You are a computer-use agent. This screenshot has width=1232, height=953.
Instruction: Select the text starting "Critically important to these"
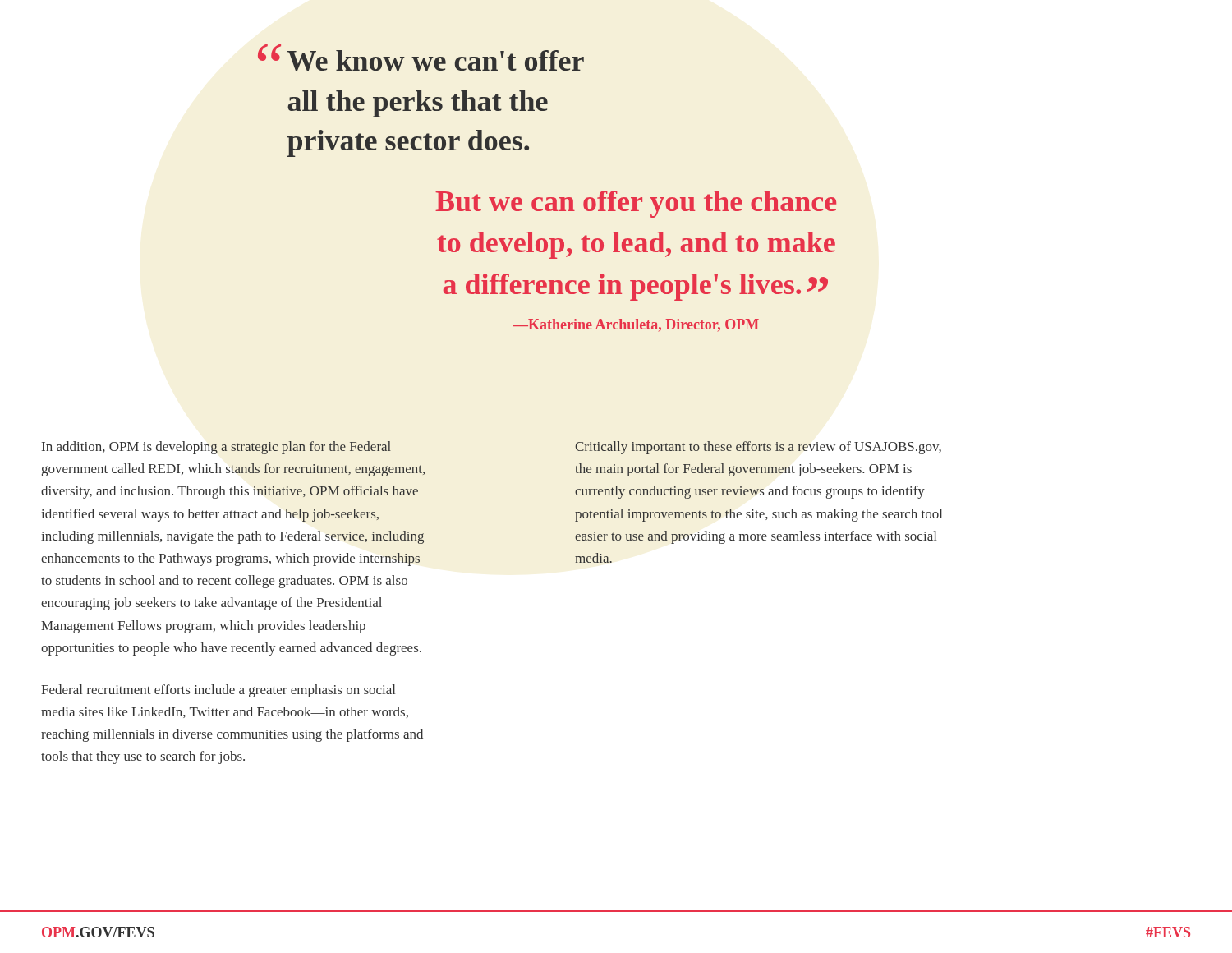759,502
